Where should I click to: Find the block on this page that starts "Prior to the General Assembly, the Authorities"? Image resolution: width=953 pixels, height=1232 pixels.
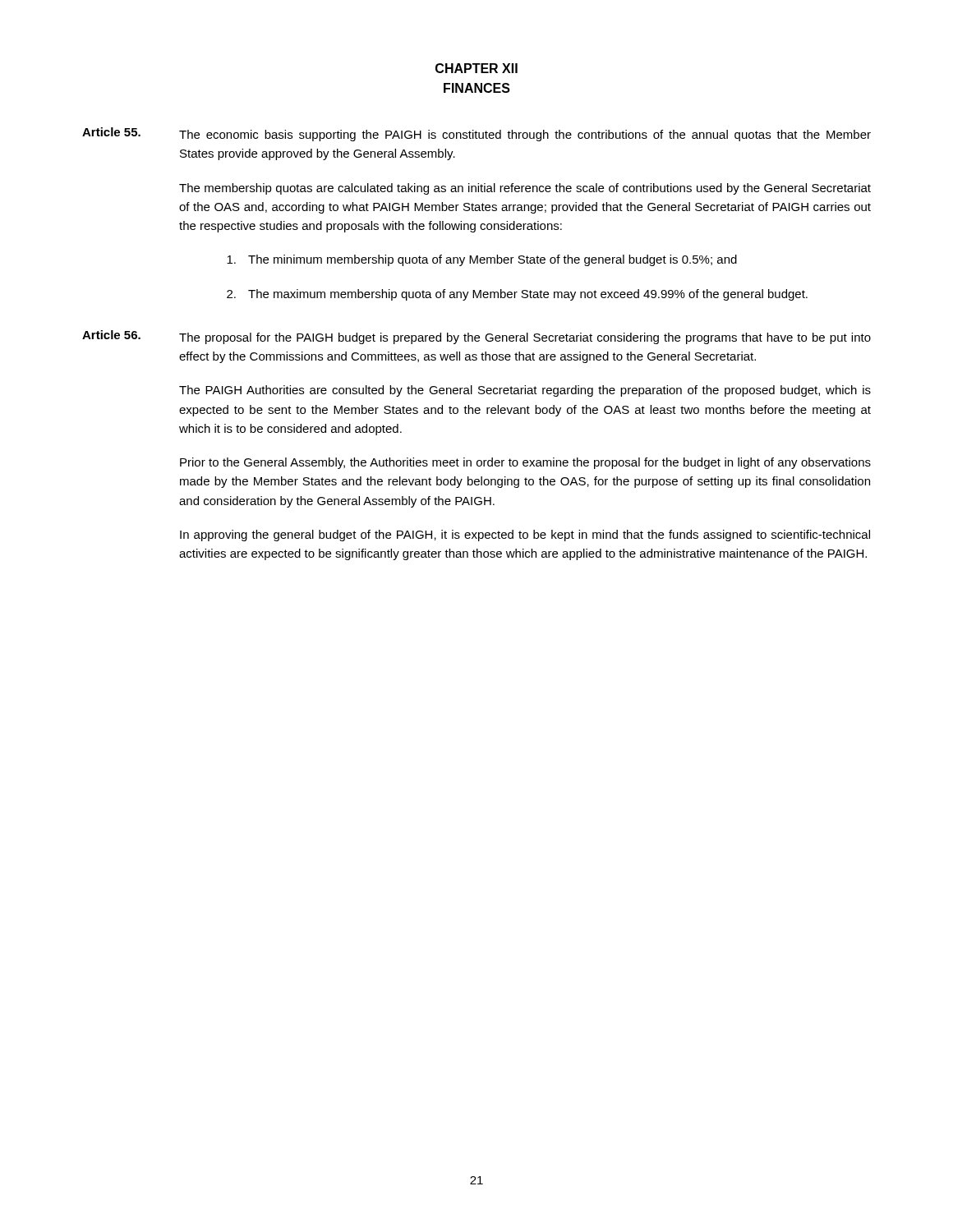pyautogui.click(x=525, y=481)
